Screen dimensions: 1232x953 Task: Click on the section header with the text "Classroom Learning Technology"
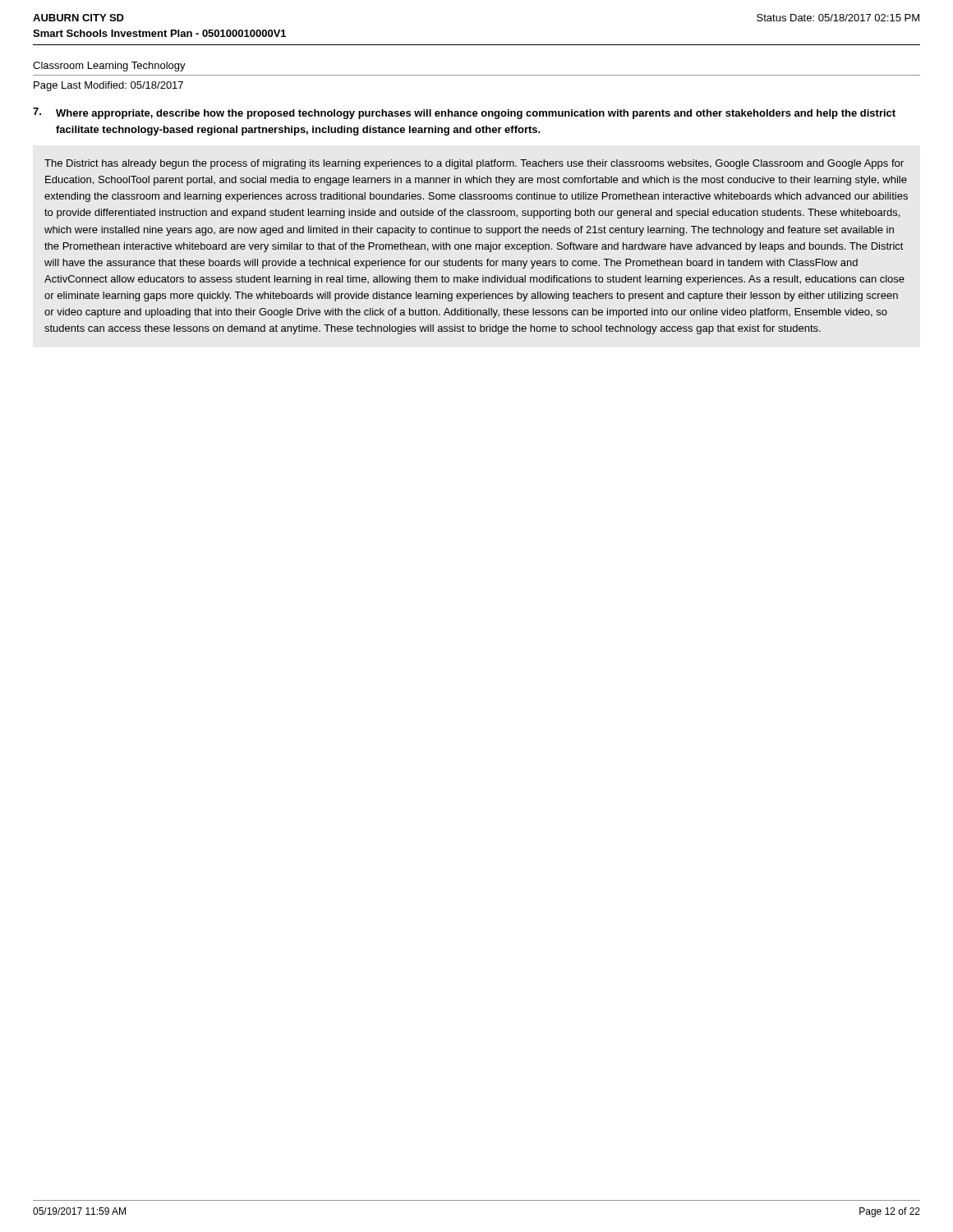click(476, 67)
